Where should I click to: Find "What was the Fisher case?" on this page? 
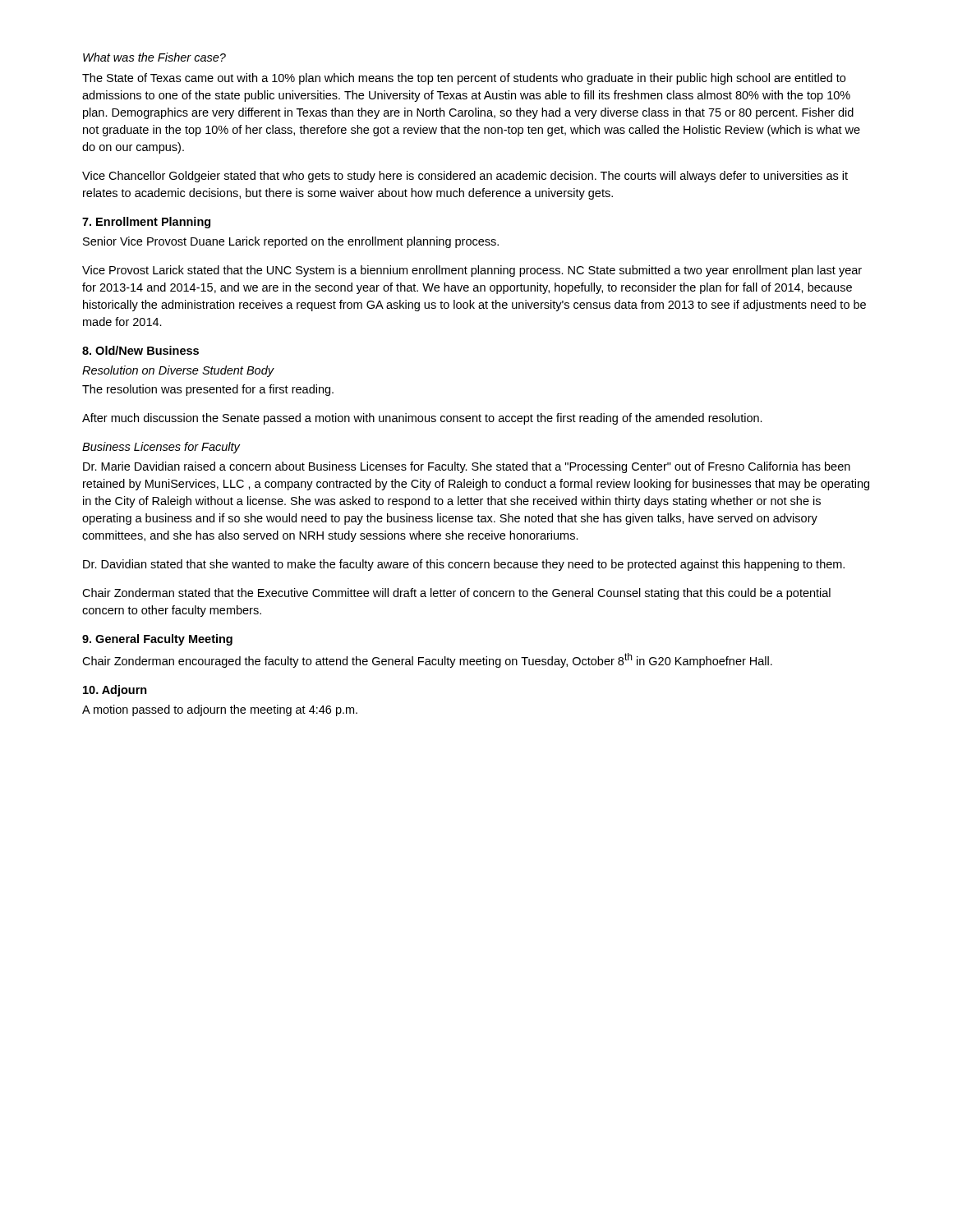[x=154, y=57]
